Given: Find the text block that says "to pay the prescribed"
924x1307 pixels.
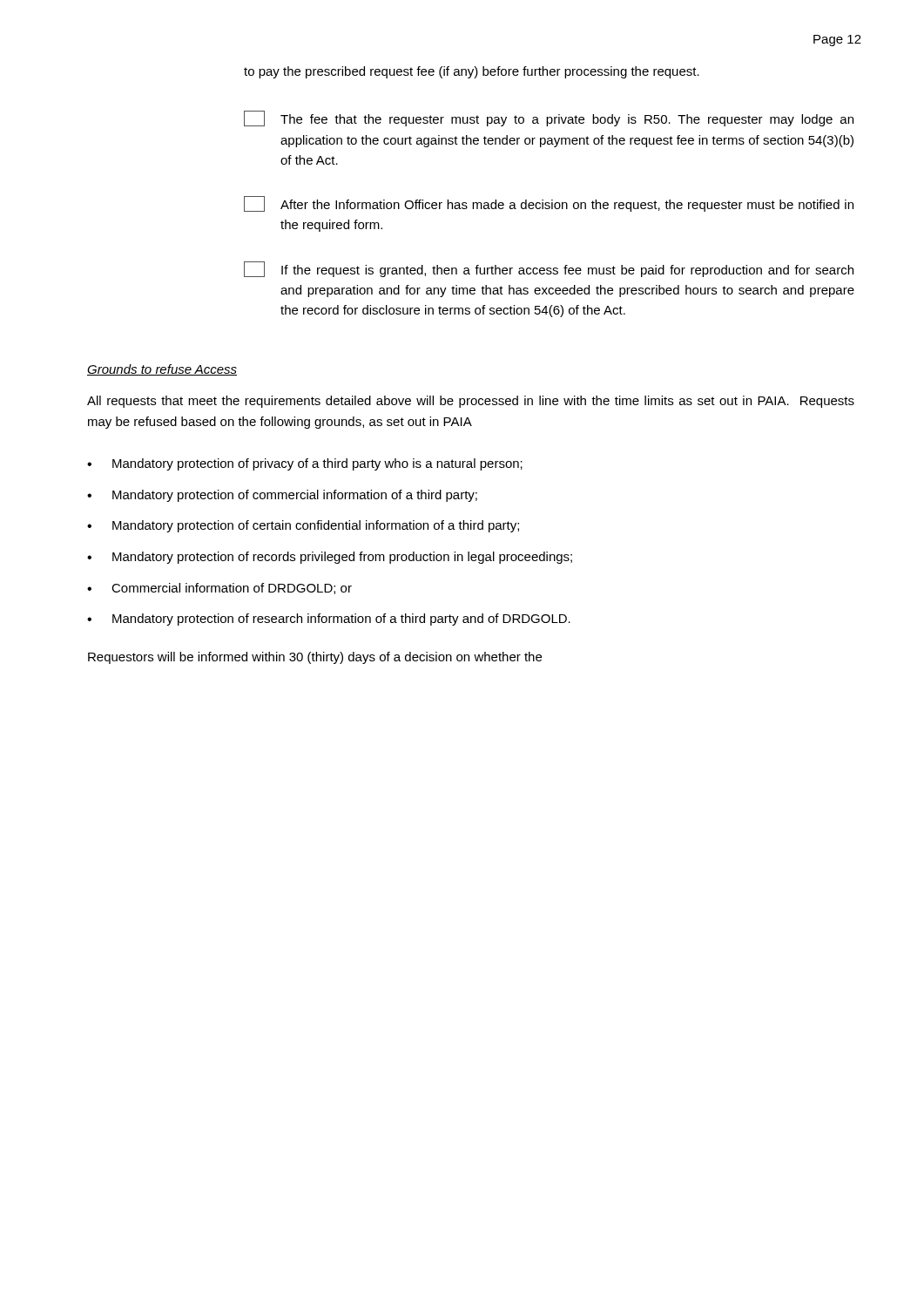Looking at the screenshot, I should click(x=472, y=71).
